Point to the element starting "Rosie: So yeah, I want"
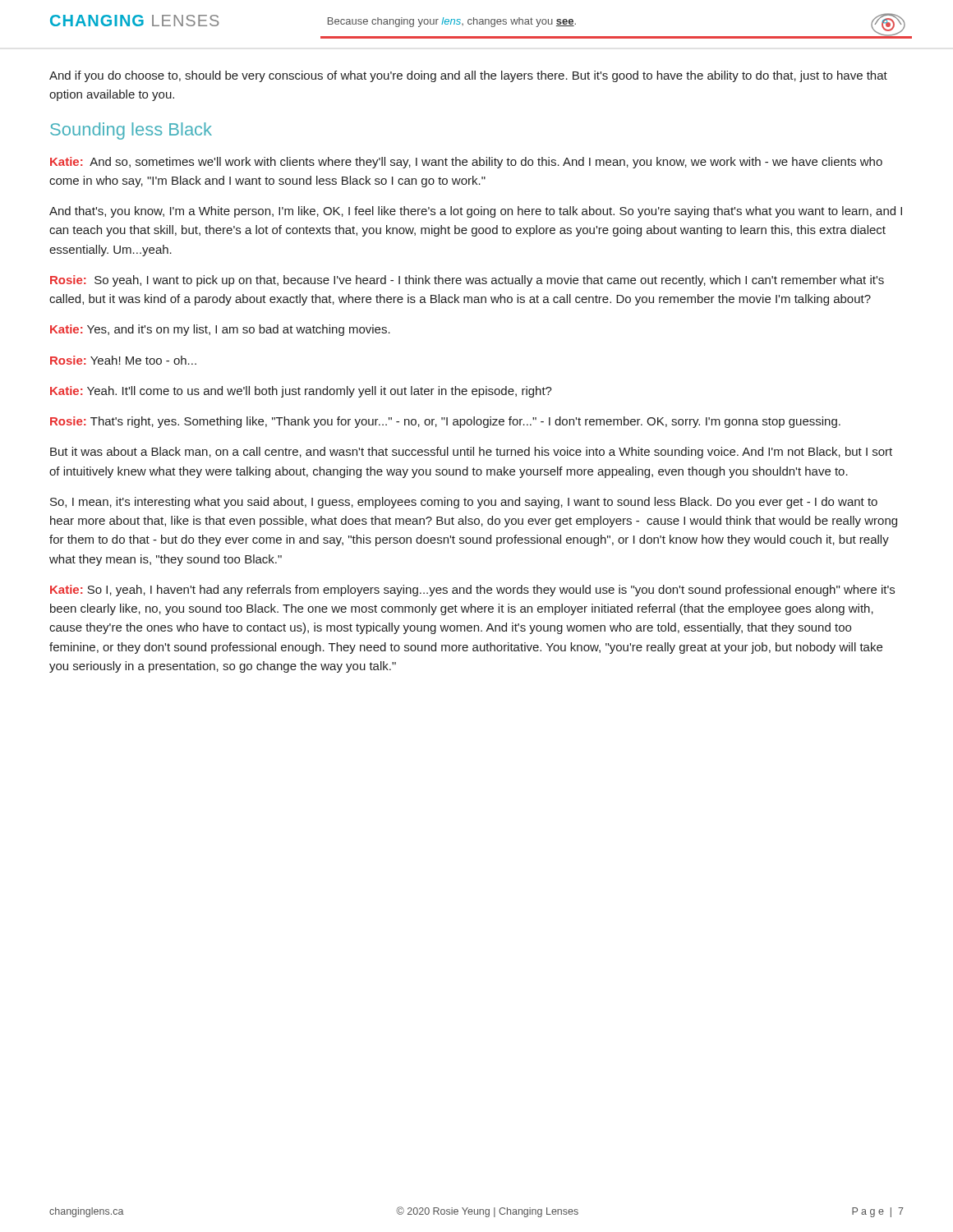This screenshot has height=1232, width=953. [x=467, y=289]
